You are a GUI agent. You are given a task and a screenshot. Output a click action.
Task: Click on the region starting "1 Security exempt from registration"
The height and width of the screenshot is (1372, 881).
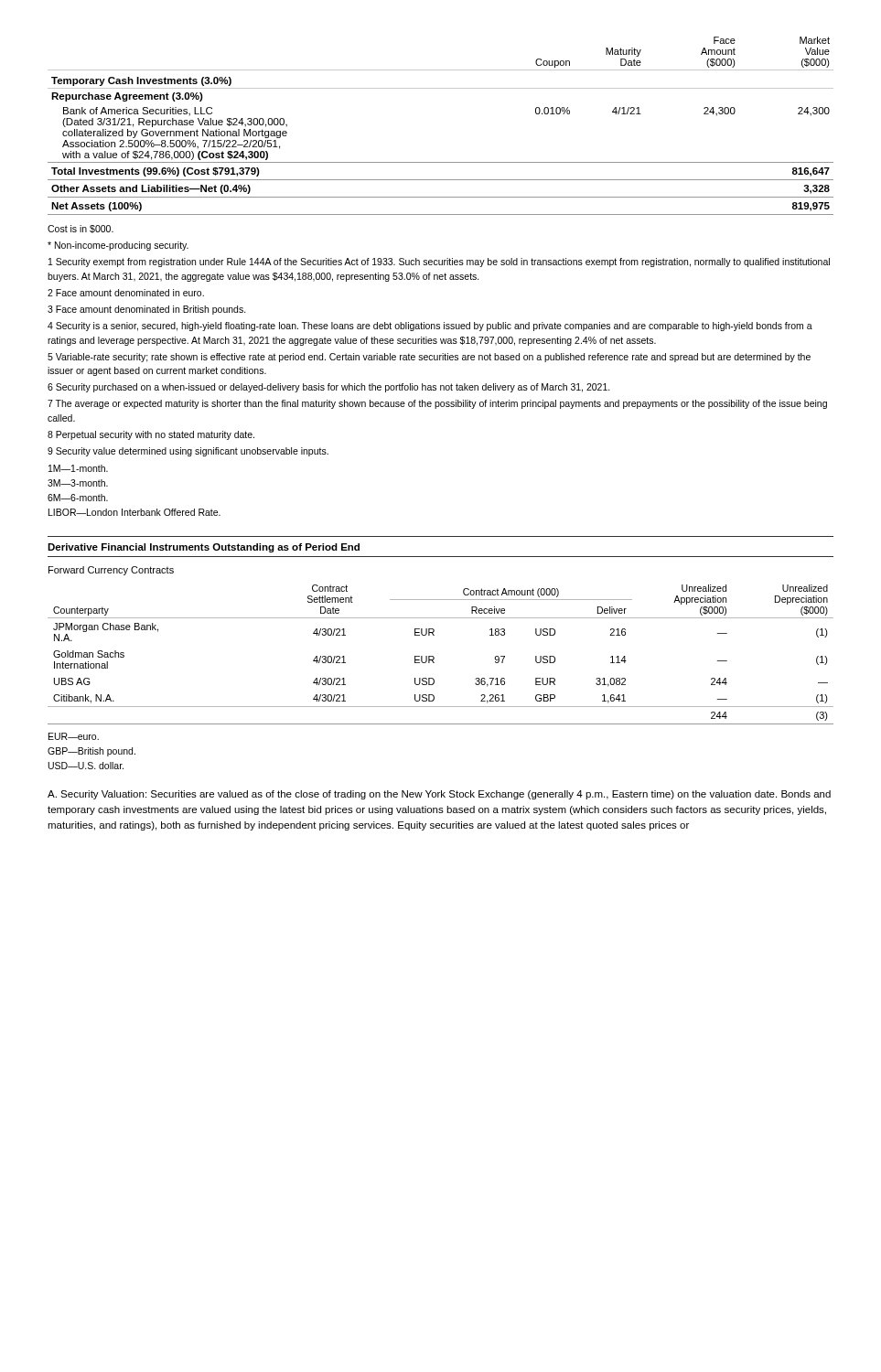point(439,269)
